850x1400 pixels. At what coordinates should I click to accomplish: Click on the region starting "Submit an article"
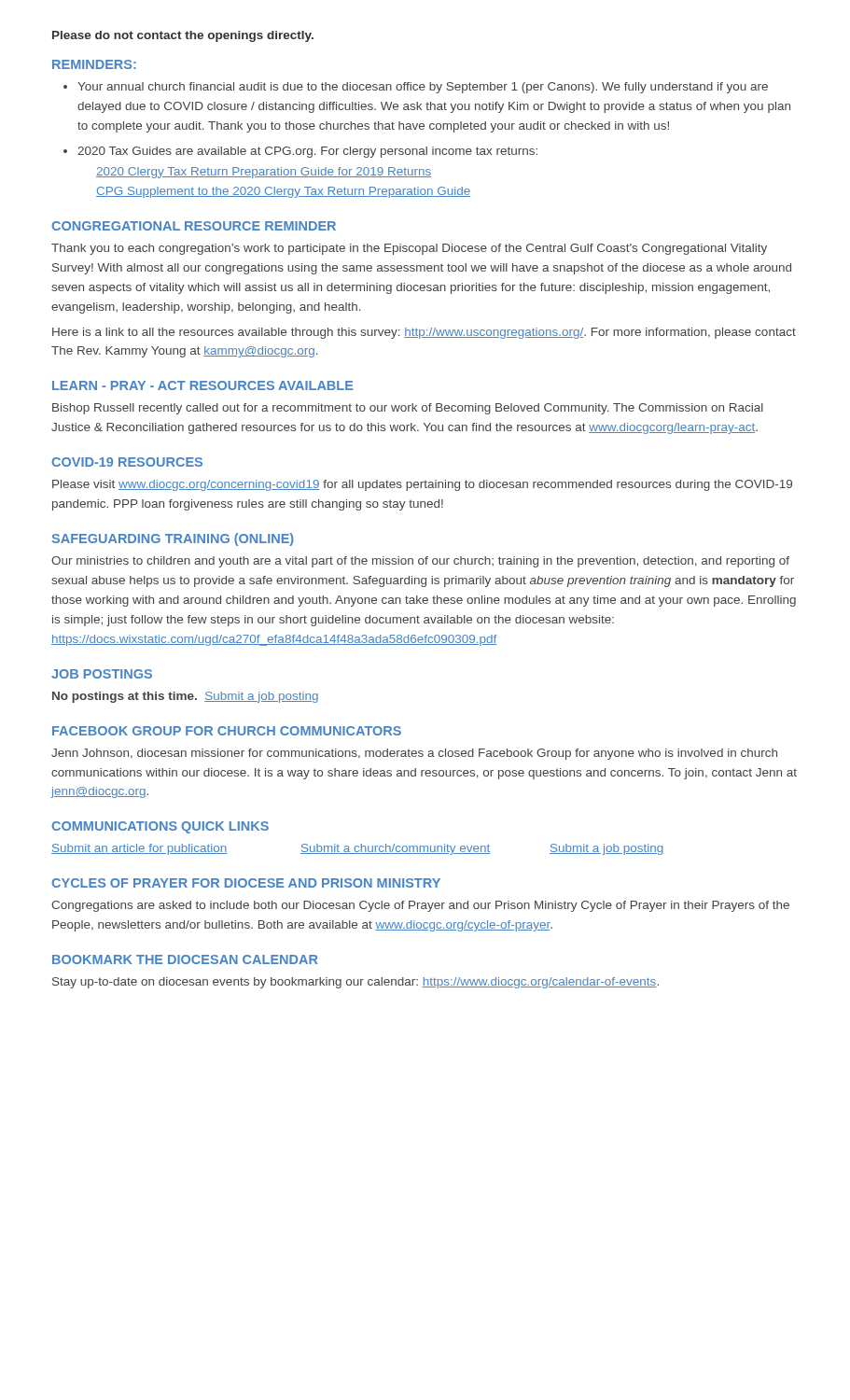[x=425, y=849]
